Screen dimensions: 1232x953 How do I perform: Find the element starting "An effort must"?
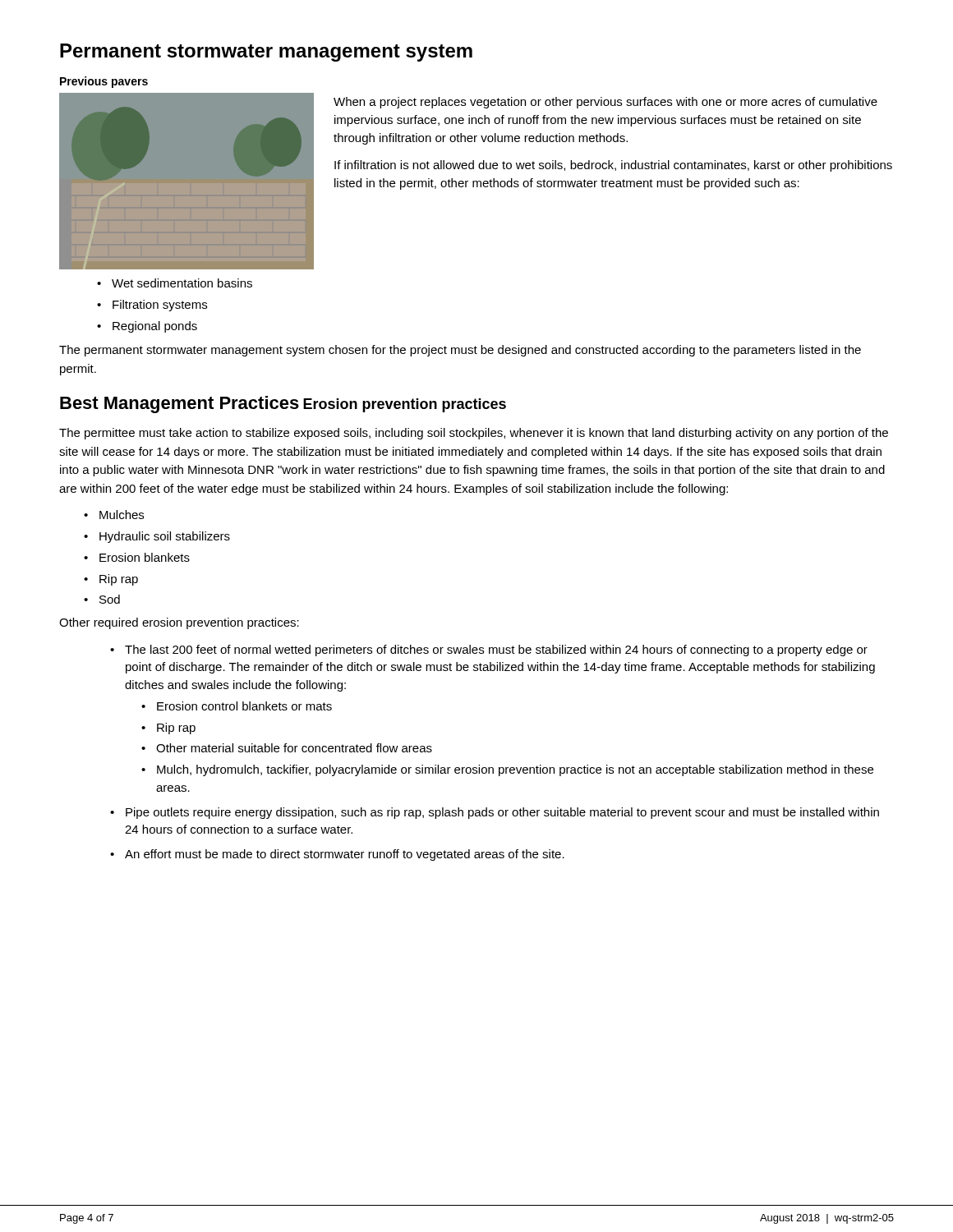345,854
